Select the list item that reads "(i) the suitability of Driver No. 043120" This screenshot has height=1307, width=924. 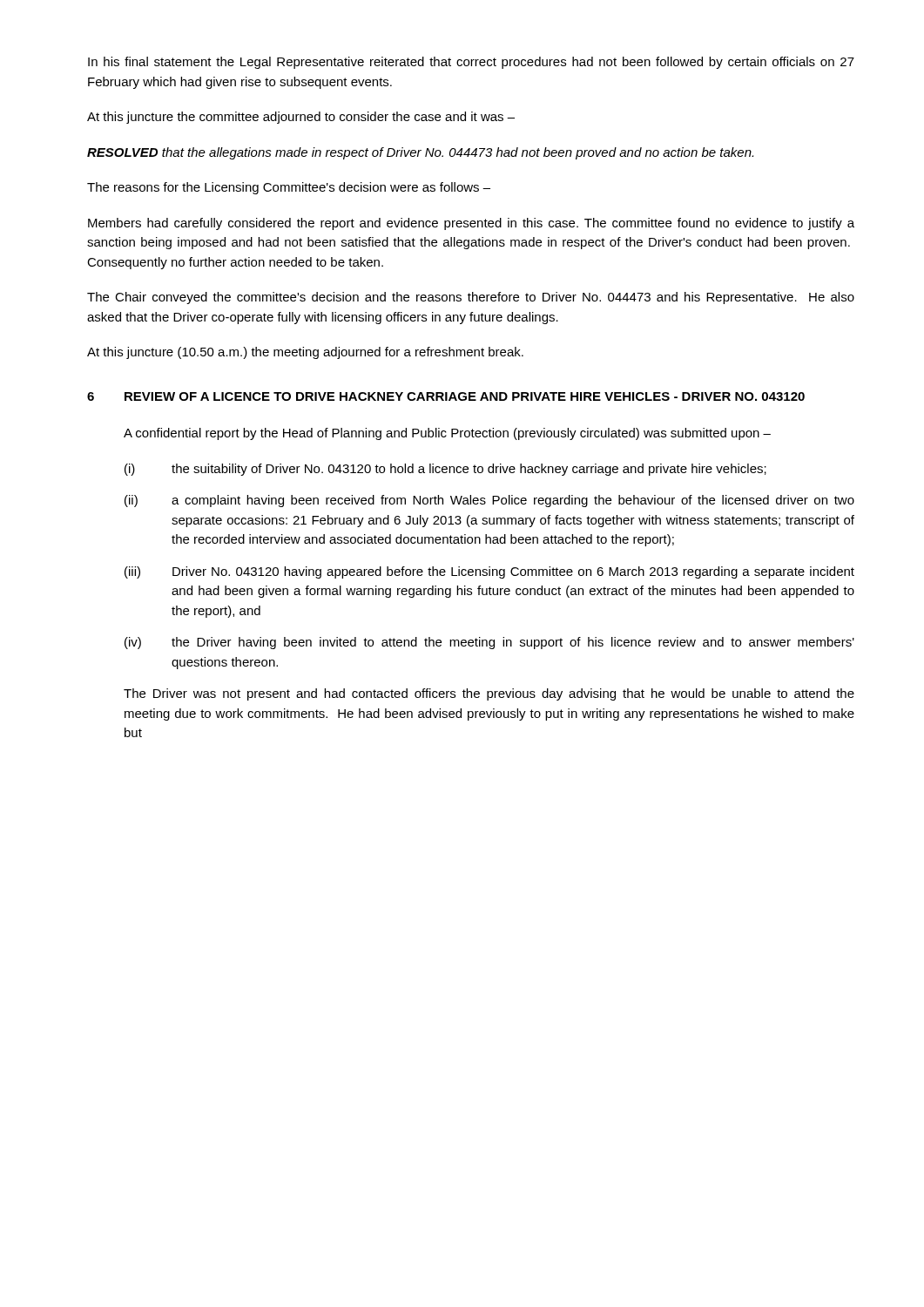489,469
